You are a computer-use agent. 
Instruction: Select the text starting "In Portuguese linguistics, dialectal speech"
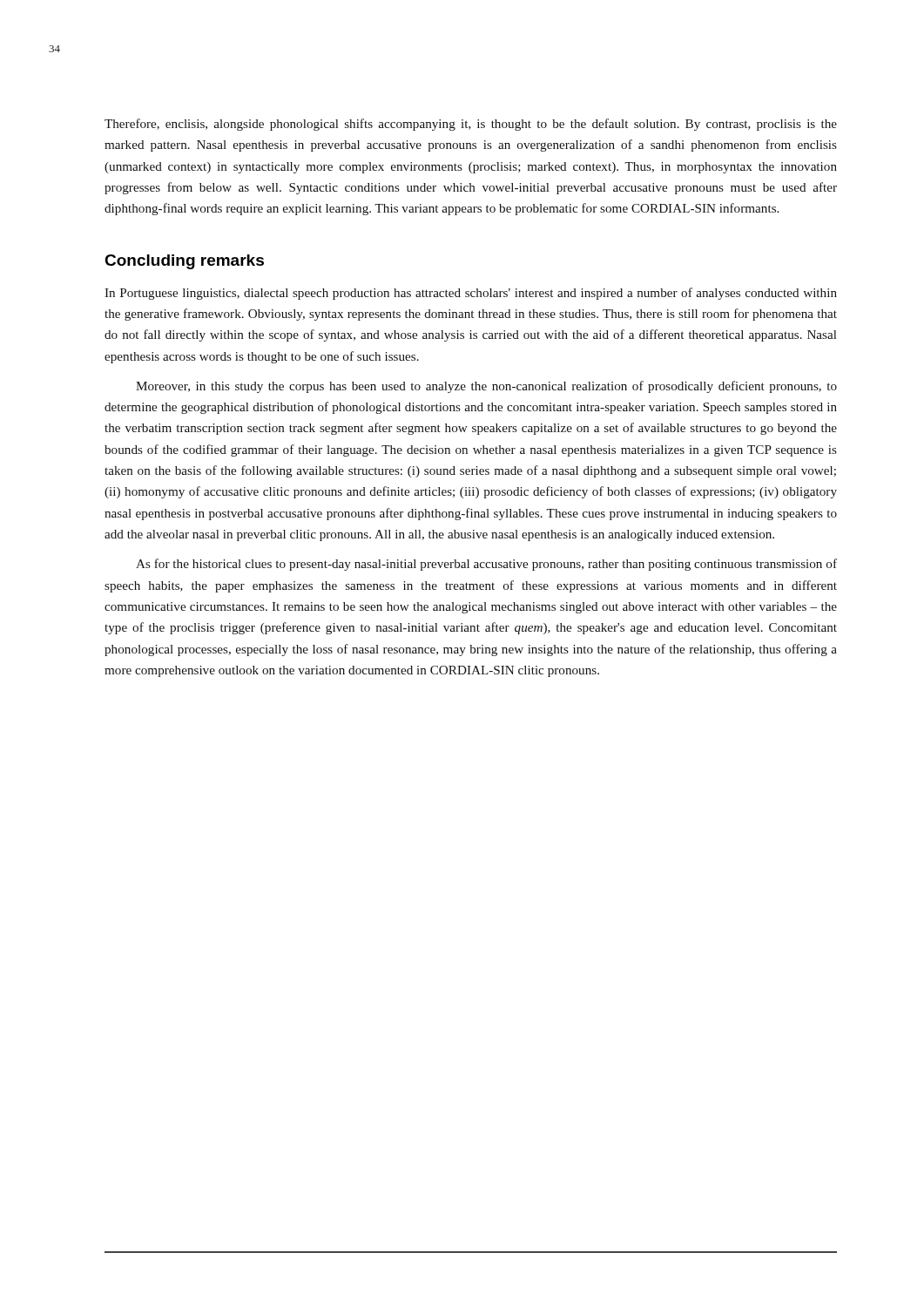[x=471, y=324]
